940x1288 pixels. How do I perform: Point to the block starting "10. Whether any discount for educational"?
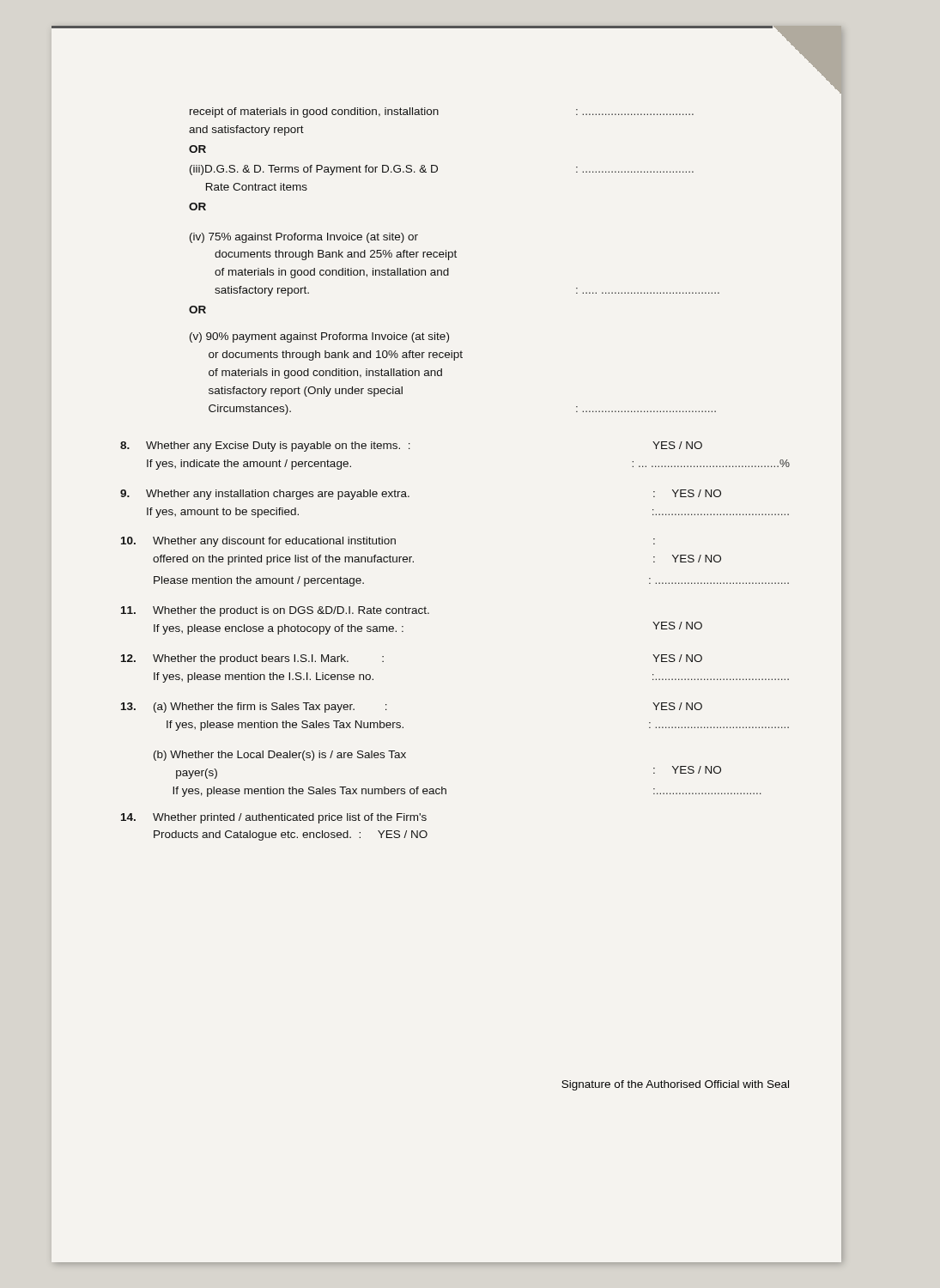point(388,542)
